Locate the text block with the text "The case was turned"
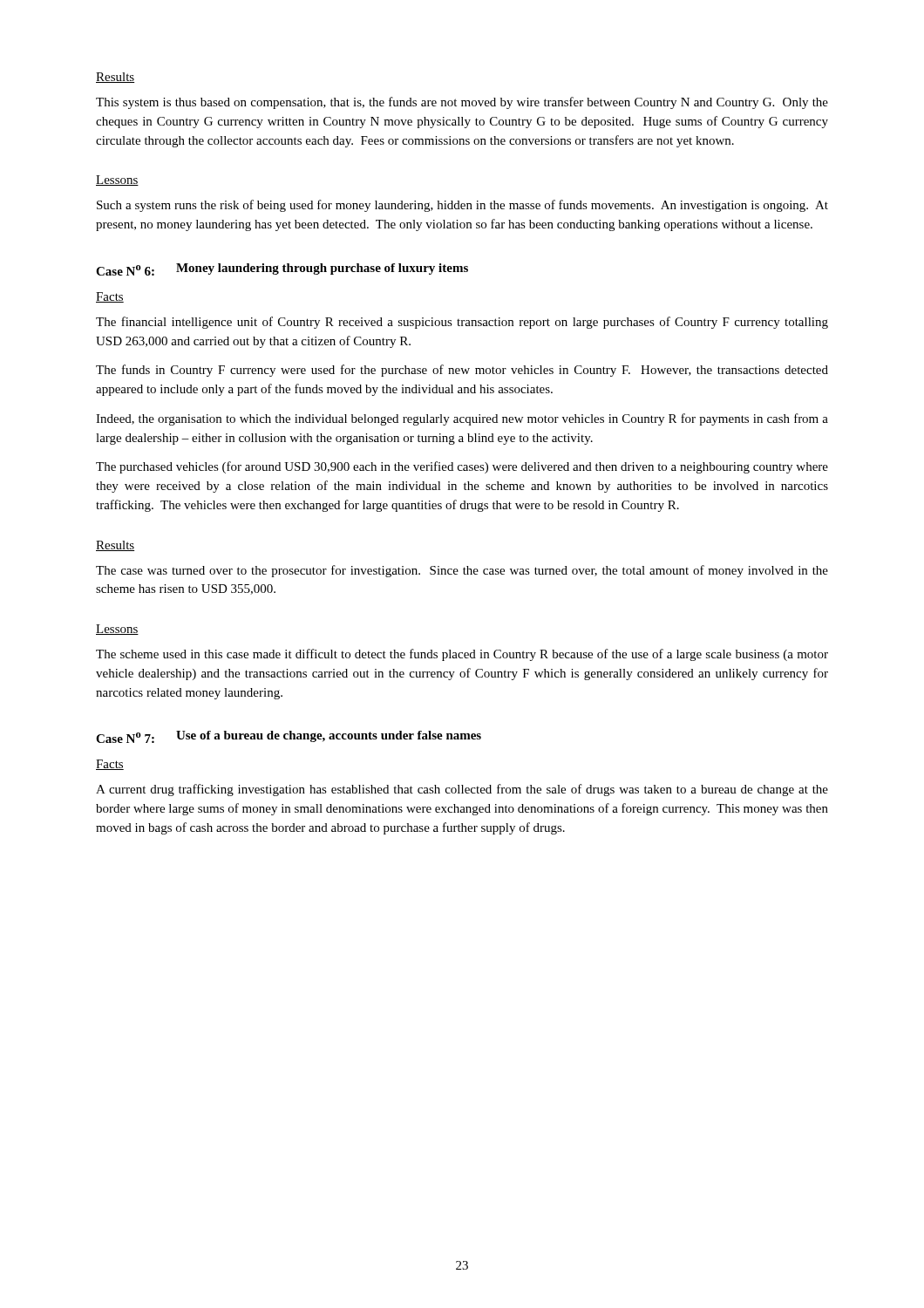924x1308 pixels. pyautogui.click(x=462, y=580)
